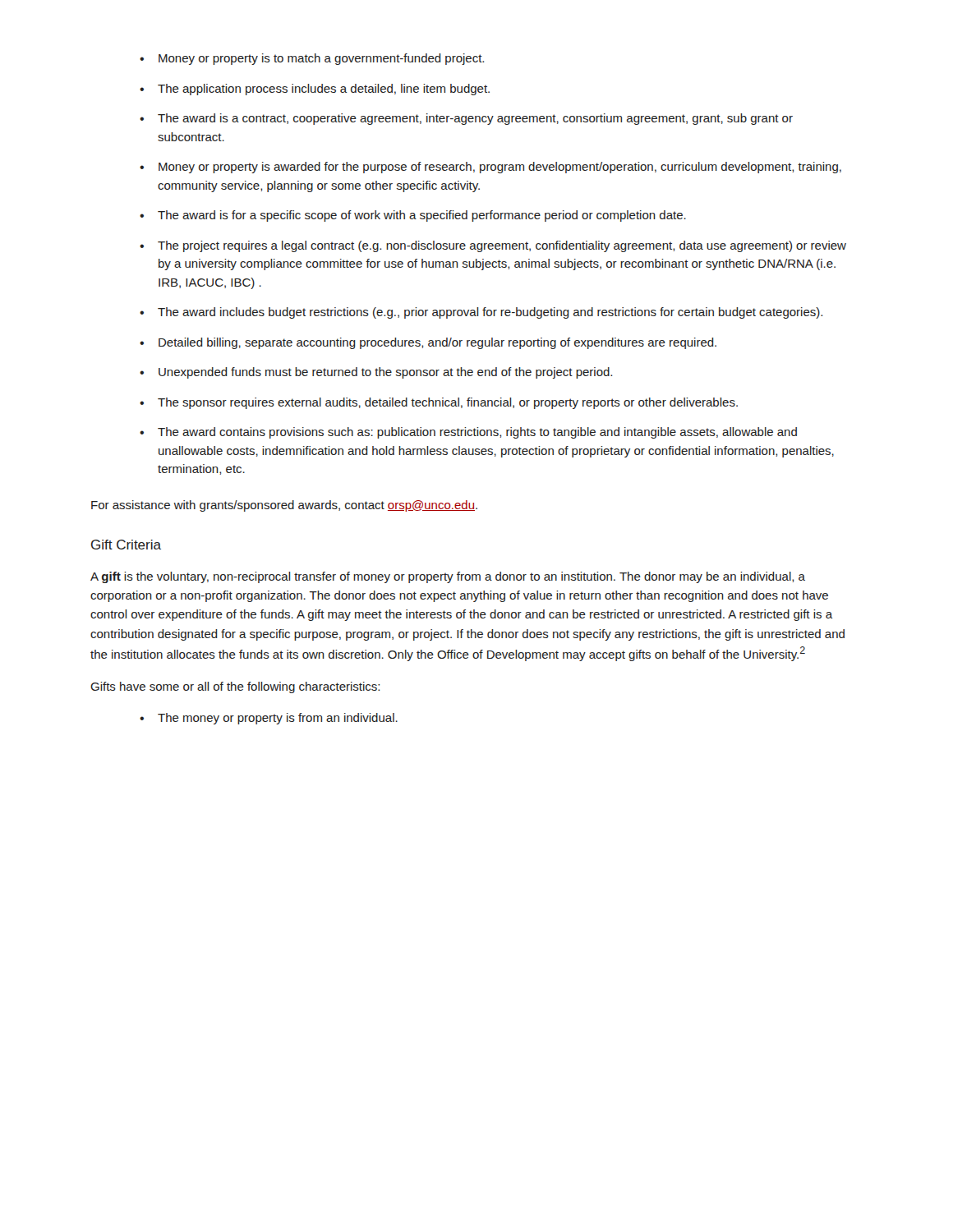Screen dimensions: 1232x953
Task: Navigate to the region starting "Detailed billing, separate accounting procedures,"
Action: 497,342
